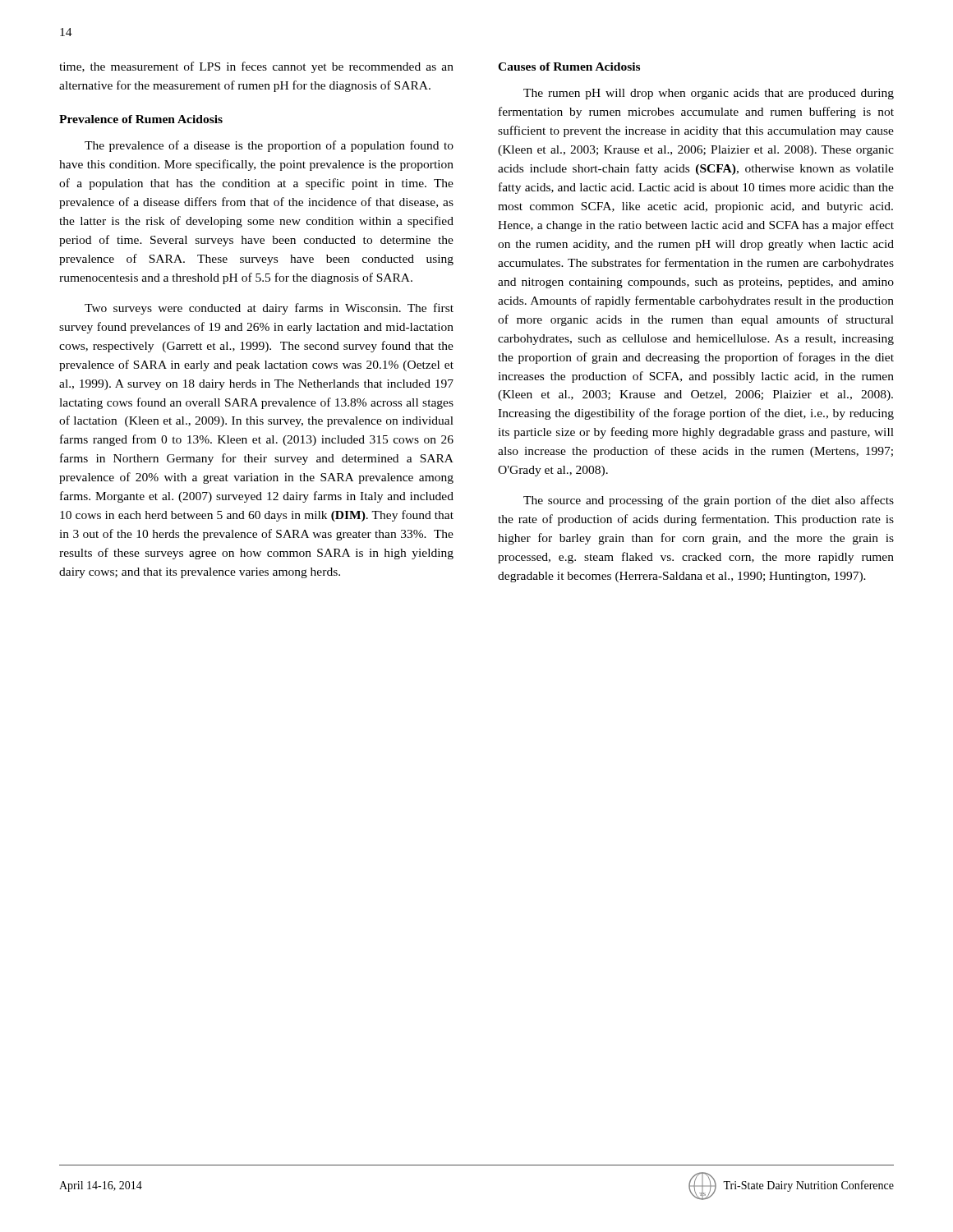Click on the text block that says "Two surveys were"
This screenshot has width=953, height=1232.
(256, 440)
